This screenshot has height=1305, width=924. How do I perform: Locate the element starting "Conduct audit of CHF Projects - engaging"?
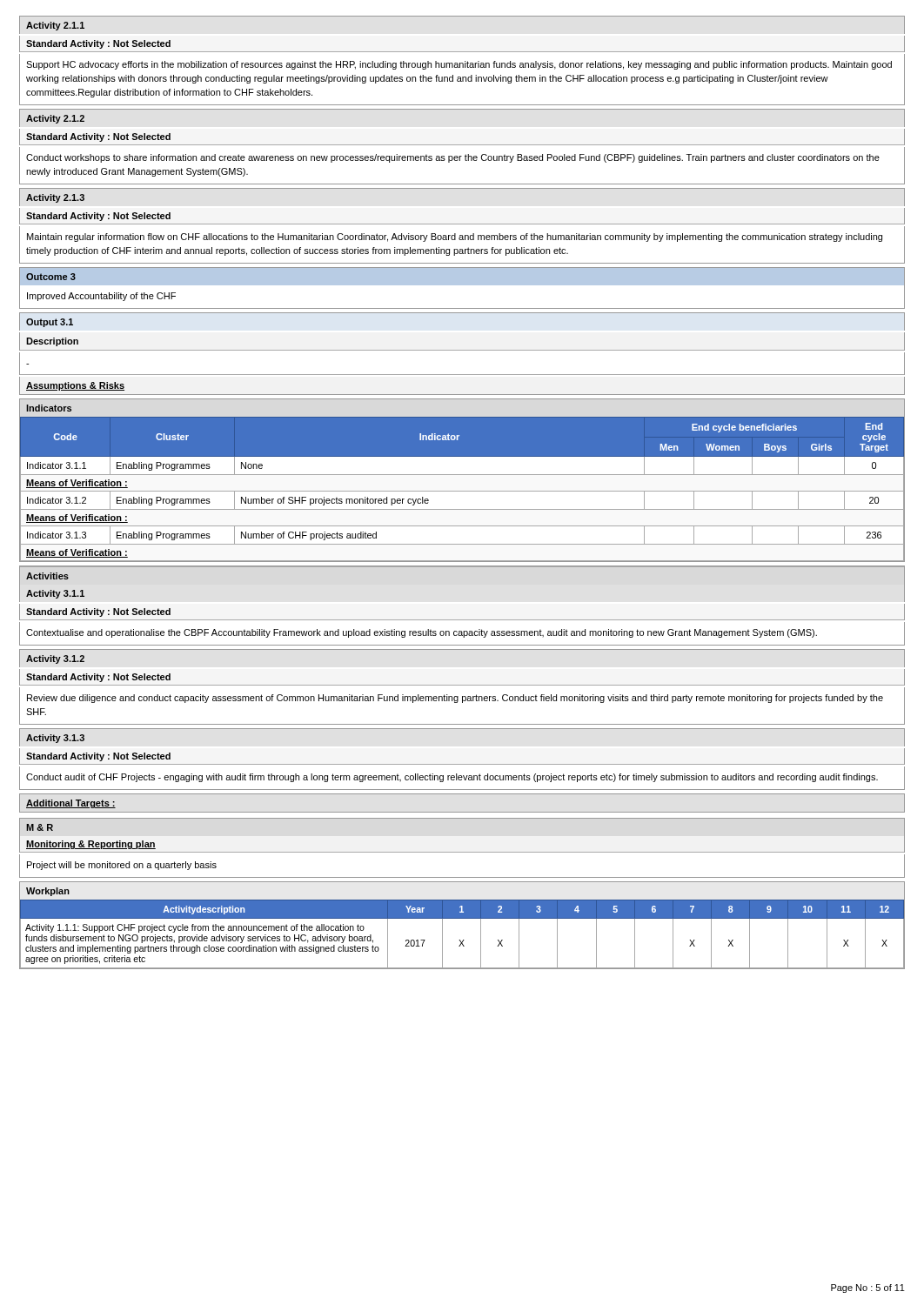[x=452, y=777]
